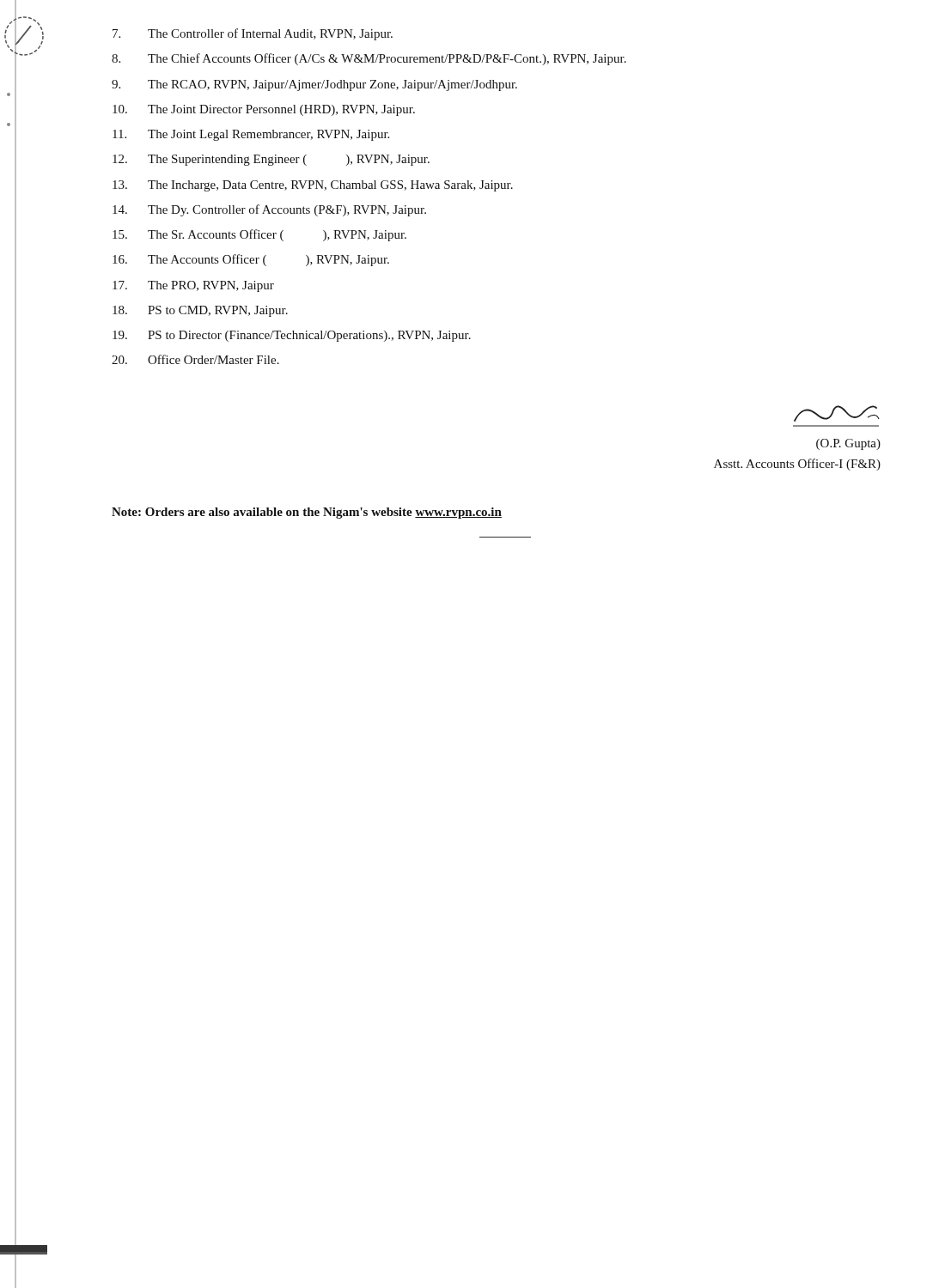Viewport: 945px width, 1288px height.
Task: Navigate to the region starting "20. Office Order/Master File."
Action: coord(195,359)
